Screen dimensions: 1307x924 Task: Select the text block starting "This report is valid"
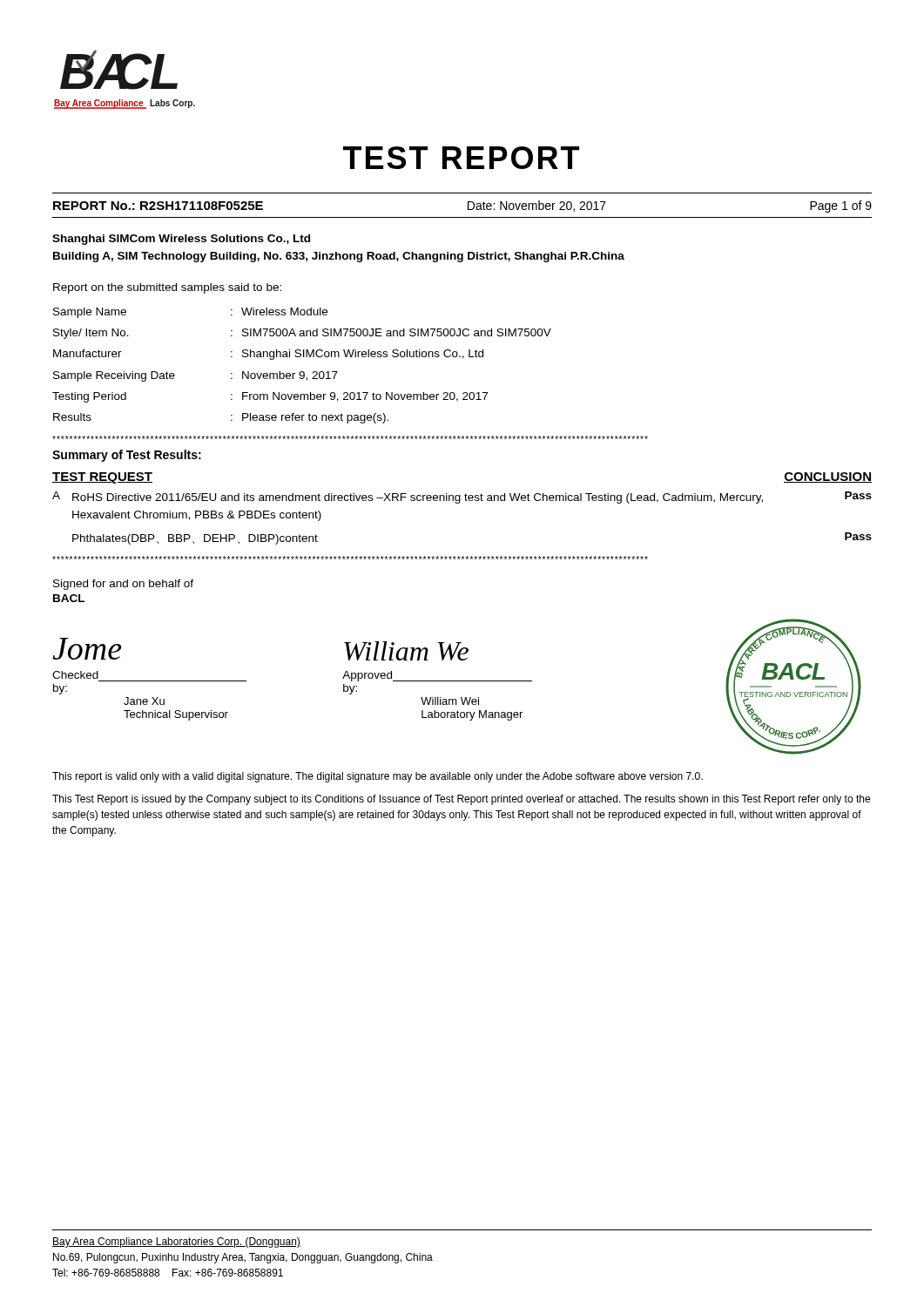coord(462,803)
